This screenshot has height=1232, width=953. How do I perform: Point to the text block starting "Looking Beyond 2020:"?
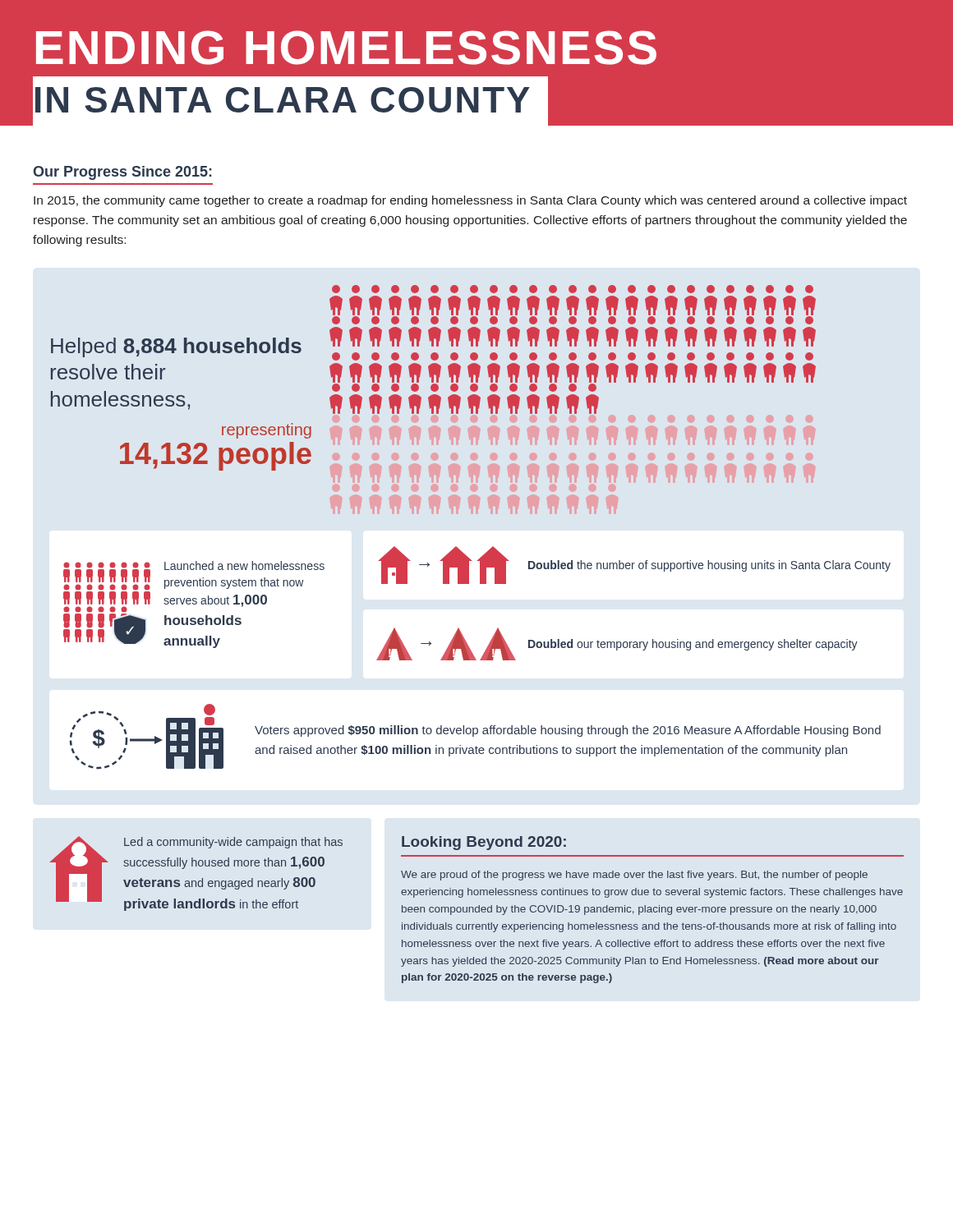click(x=484, y=841)
